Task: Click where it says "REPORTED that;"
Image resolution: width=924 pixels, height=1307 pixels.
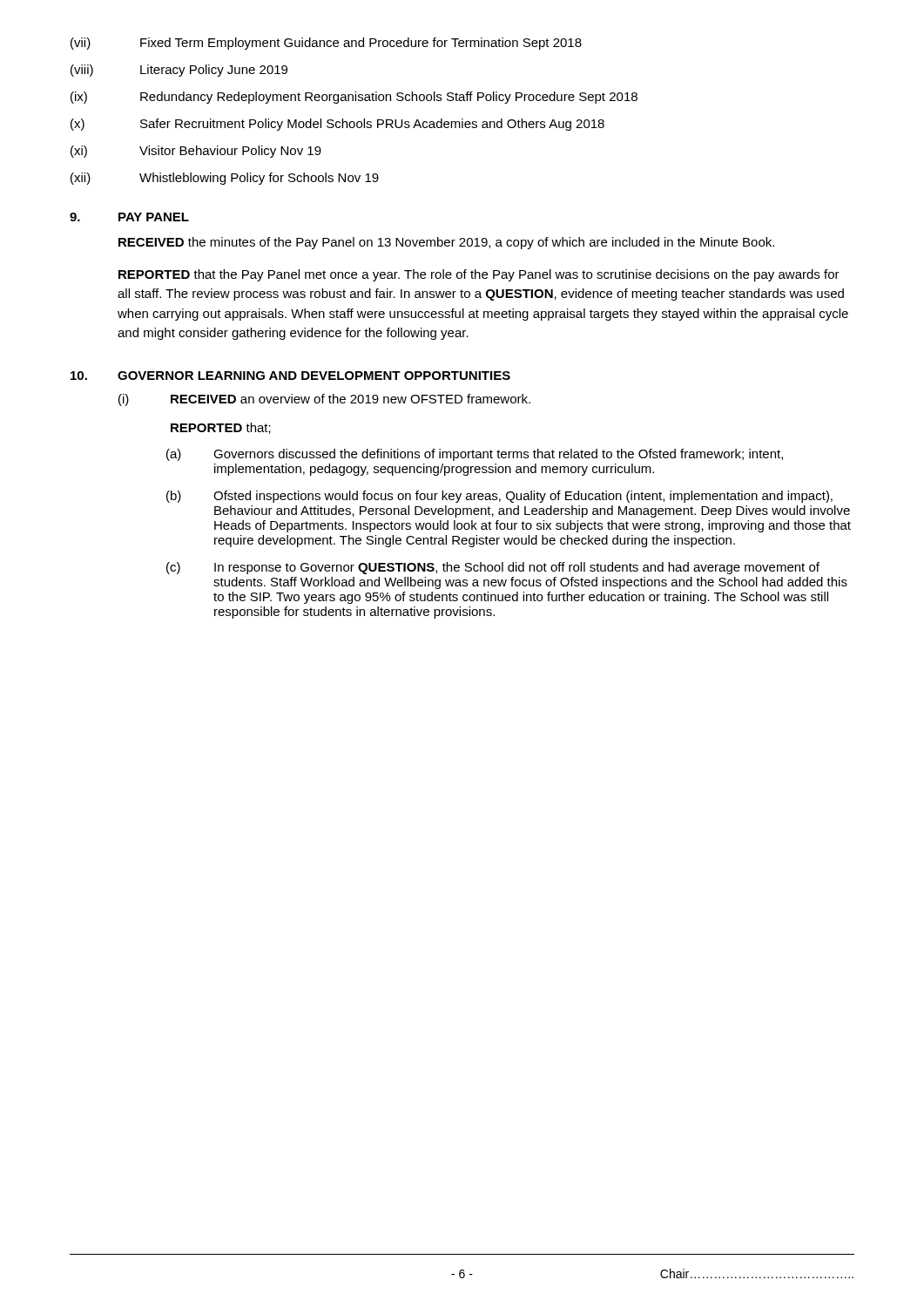Action: 221,427
